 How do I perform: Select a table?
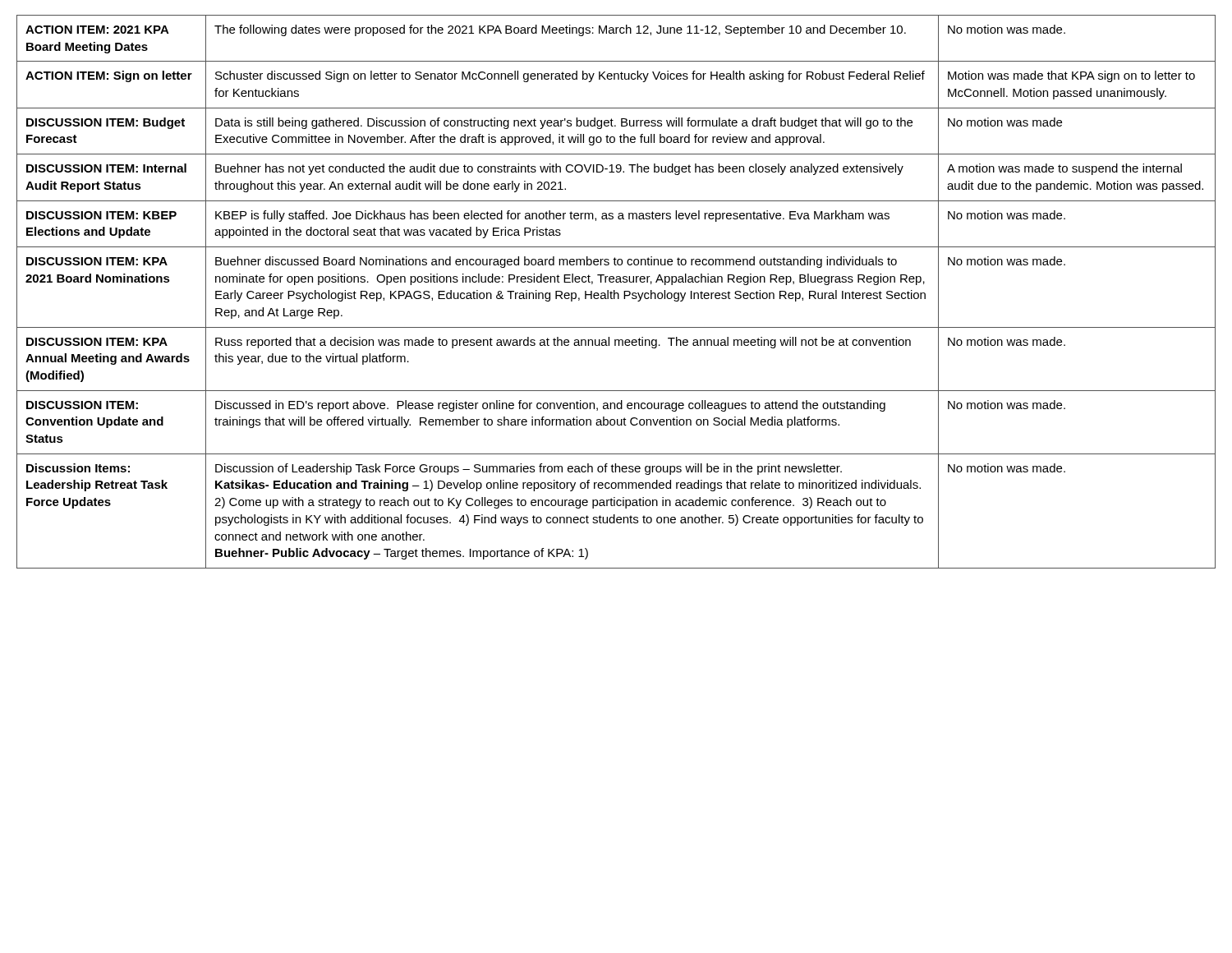[x=616, y=292]
